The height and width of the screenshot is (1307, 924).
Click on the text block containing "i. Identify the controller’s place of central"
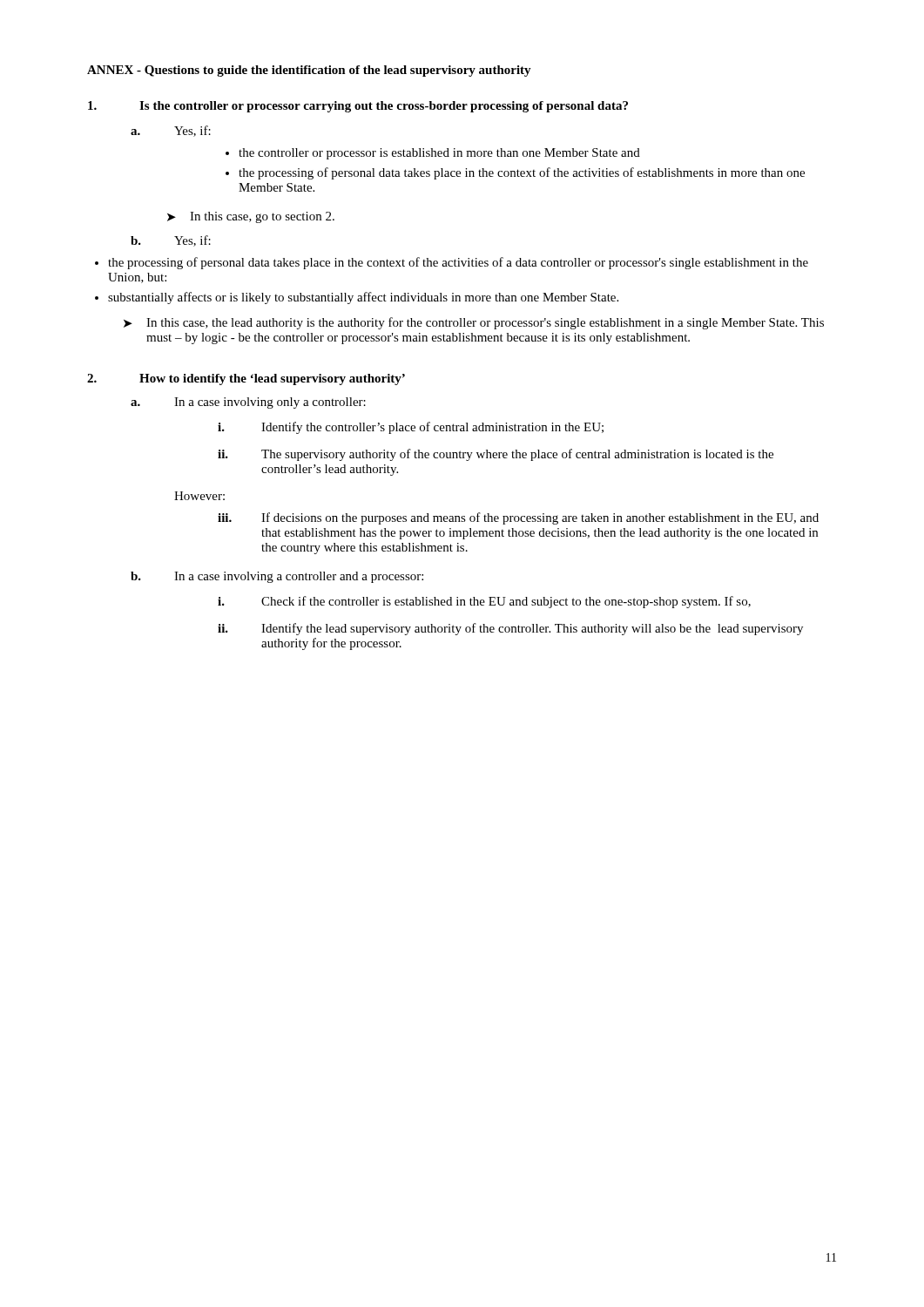click(527, 427)
